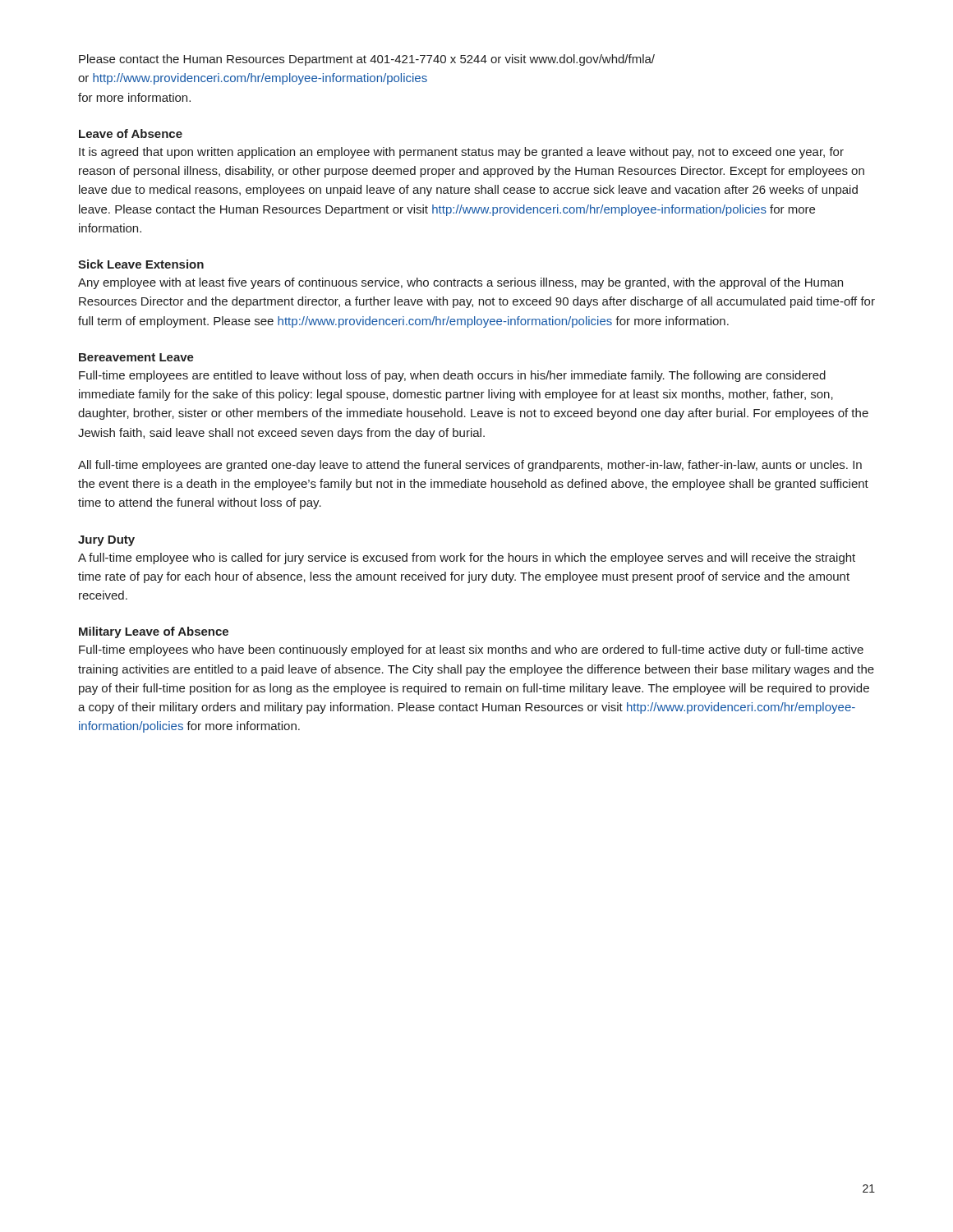
Task: Select the section header containing "Jury Duty"
Action: tap(106, 539)
